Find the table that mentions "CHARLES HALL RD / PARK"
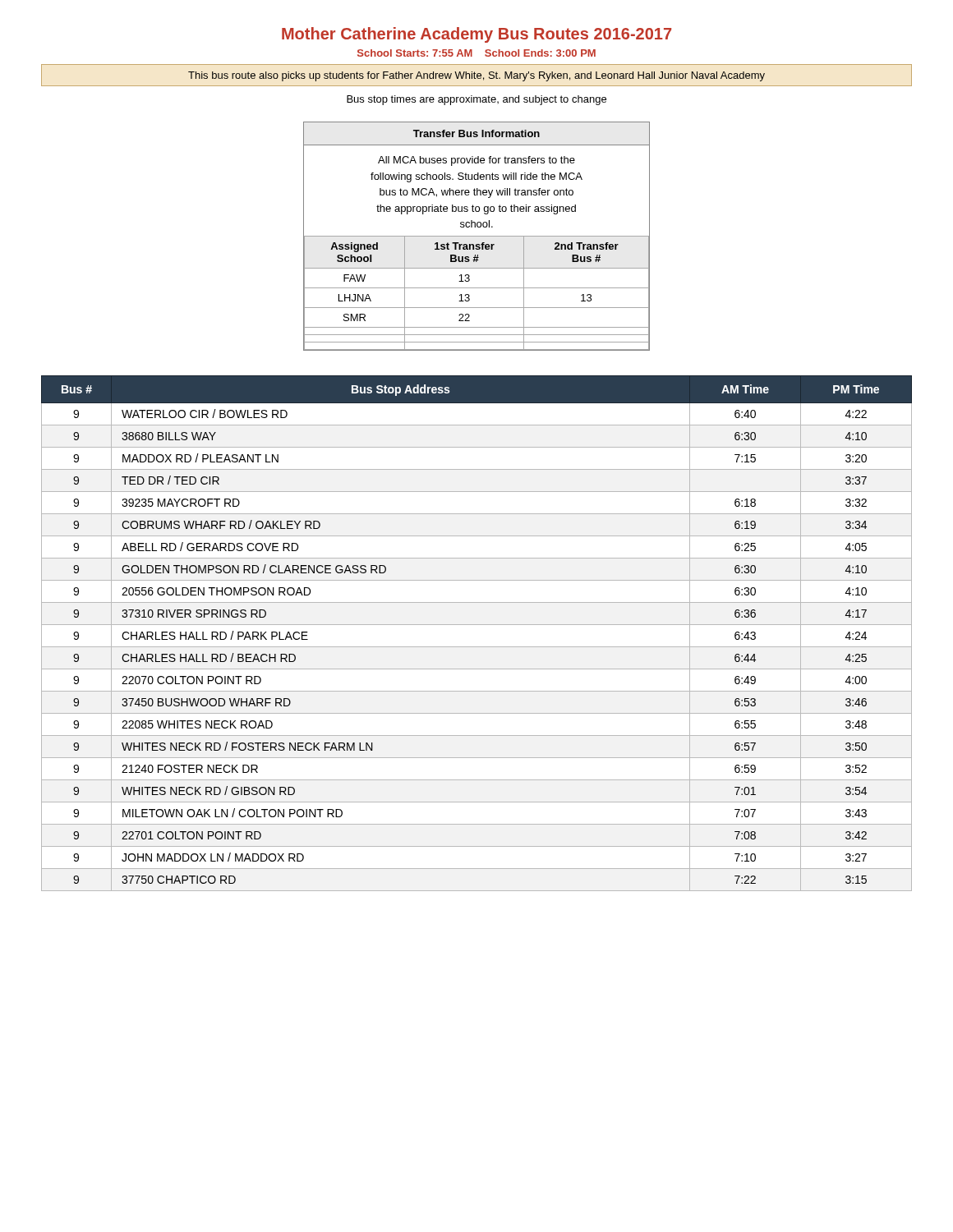 [476, 633]
